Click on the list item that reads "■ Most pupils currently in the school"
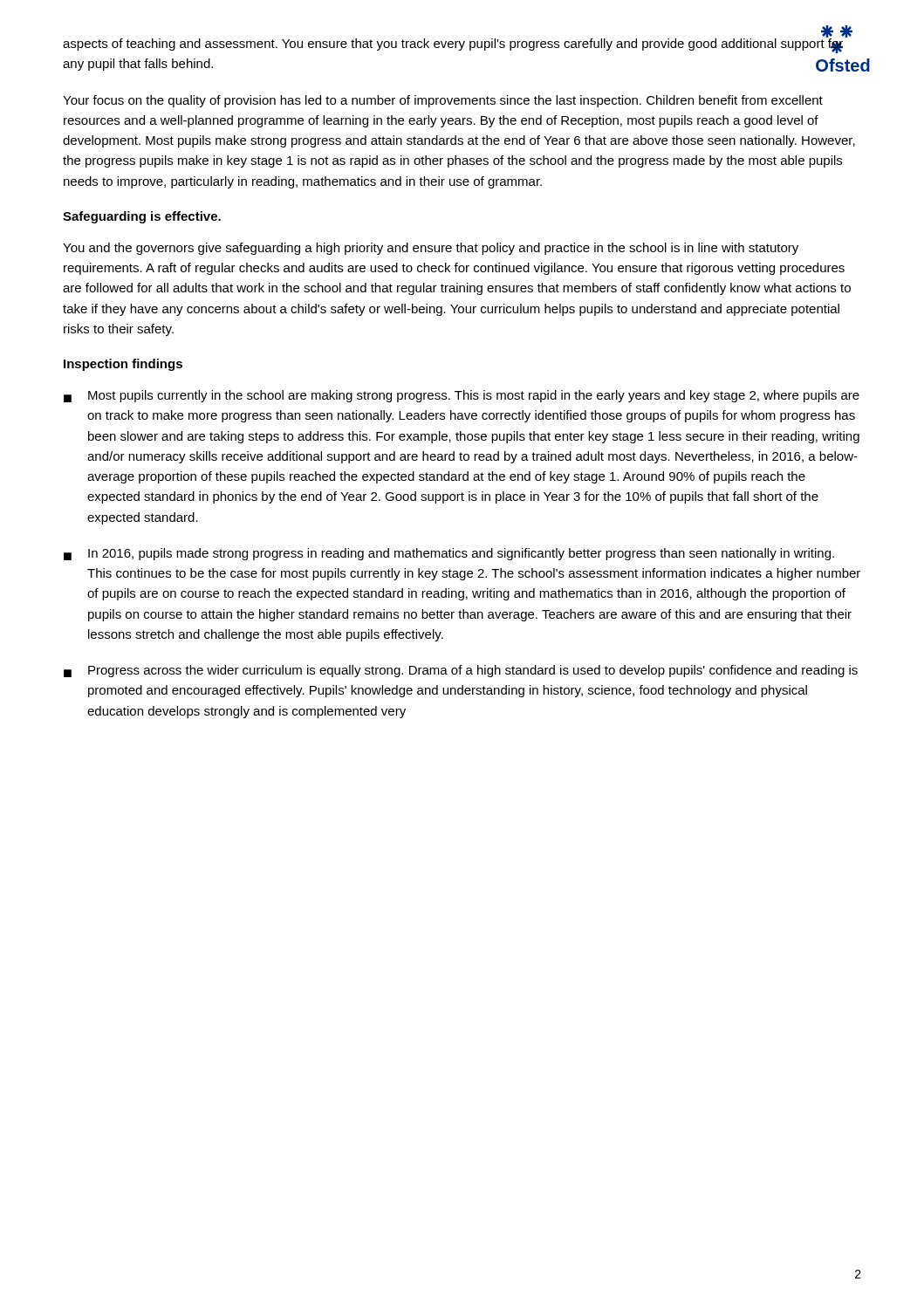Image resolution: width=924 pixels, height=1309 pixels. point(462,456)
